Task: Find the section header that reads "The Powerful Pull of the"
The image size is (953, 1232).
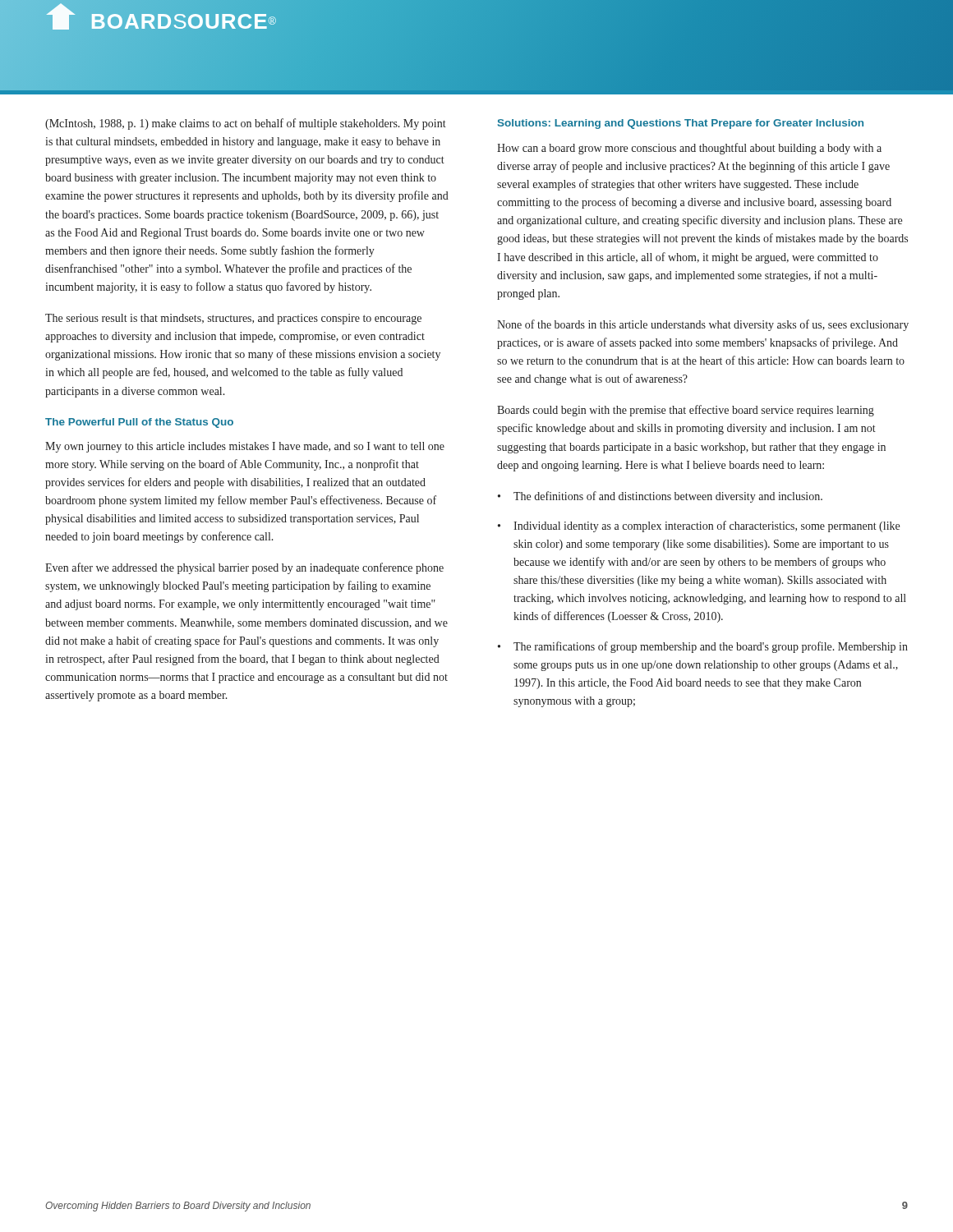Action: point(139,421)
